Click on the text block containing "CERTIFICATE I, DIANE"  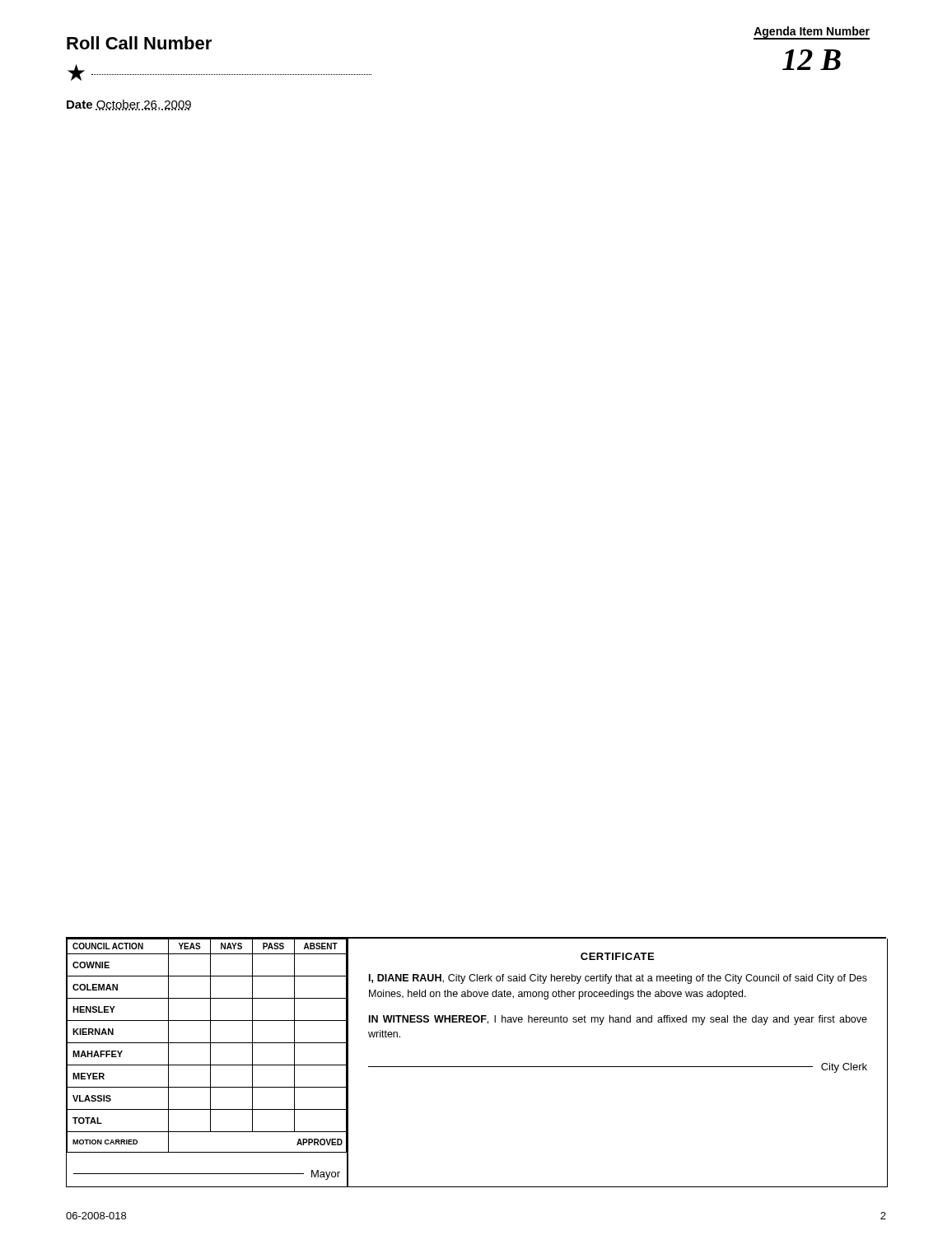pyautogui.click(x=618, y=1011)
